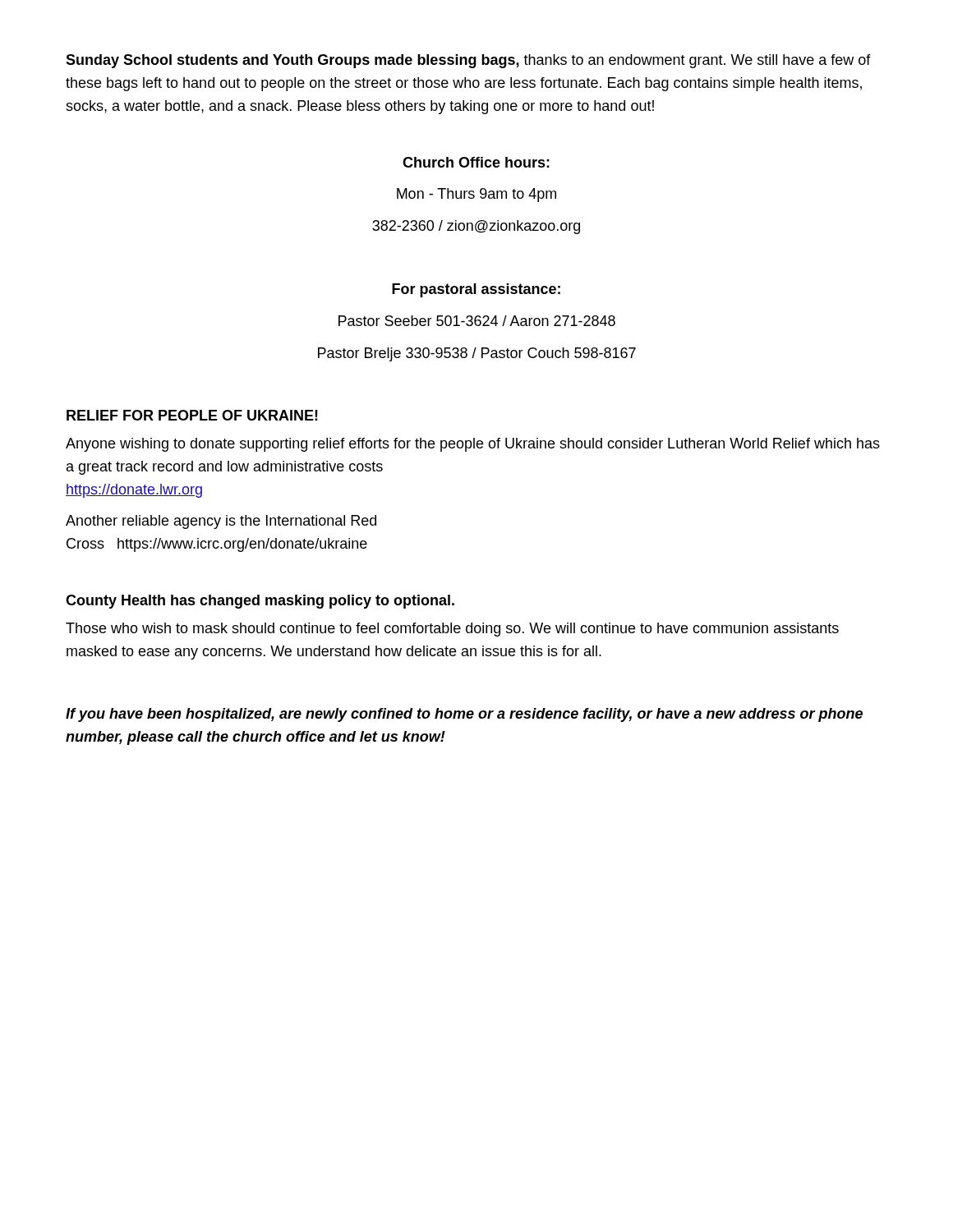Where is the passage that starts "Another reliable agency is the International Red Cross"?
This screenshot has width=953, height=1232.
coord(222,532)
